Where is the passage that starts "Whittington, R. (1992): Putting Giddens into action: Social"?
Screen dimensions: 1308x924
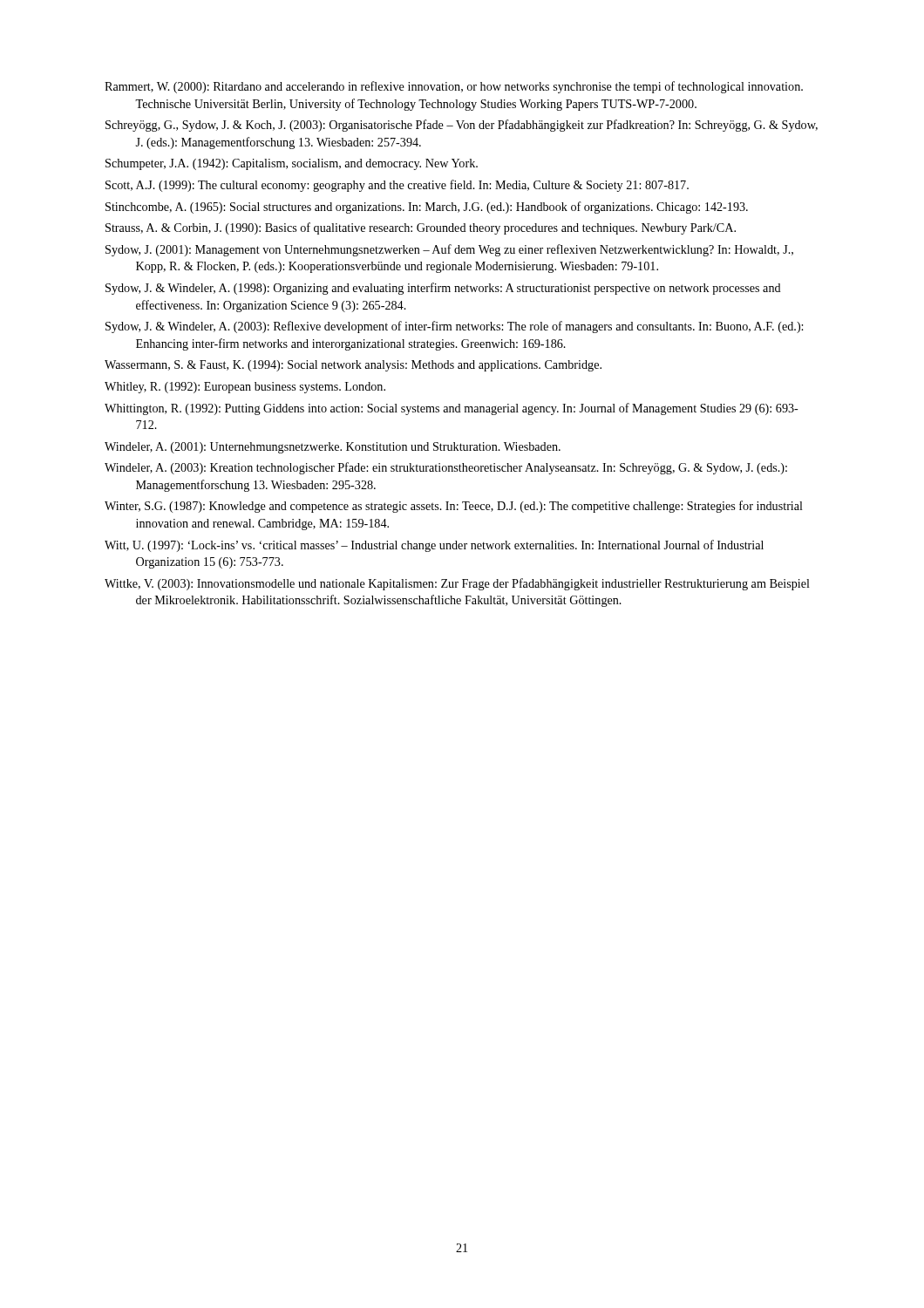(451, 416)
